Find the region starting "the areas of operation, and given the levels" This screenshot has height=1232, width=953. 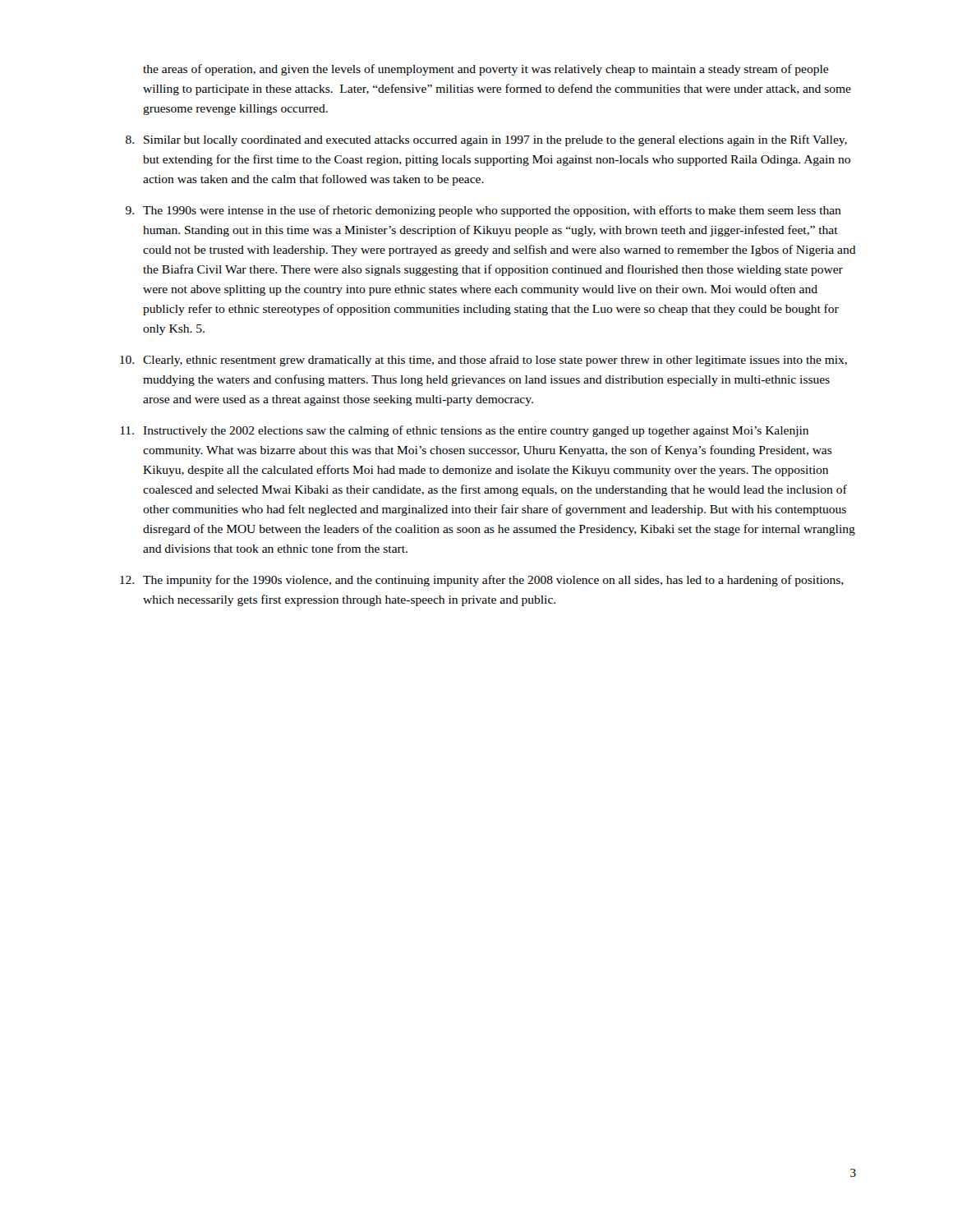tap(497, 88)
